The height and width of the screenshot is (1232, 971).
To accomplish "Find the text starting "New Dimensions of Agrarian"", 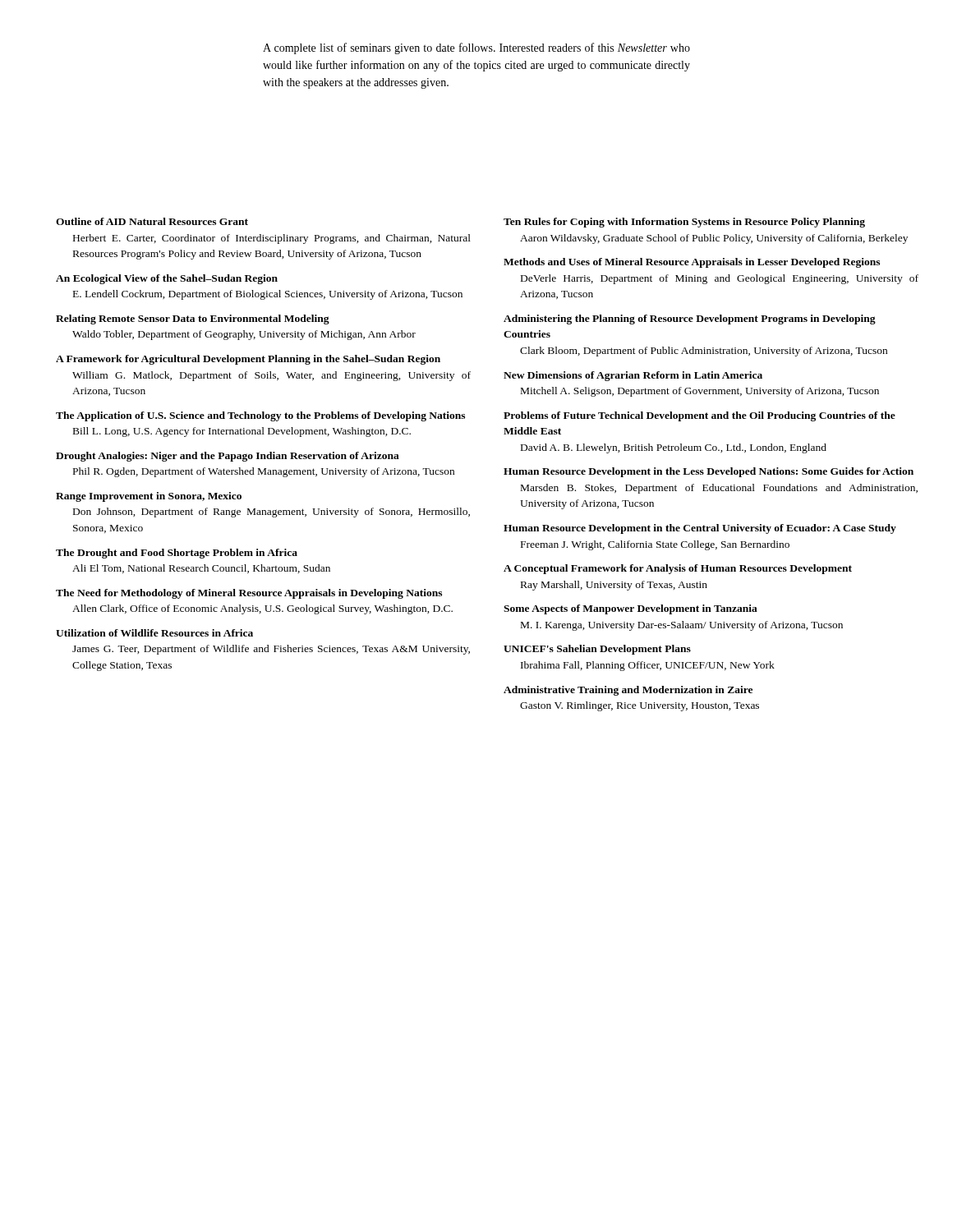I will (711, 384).
